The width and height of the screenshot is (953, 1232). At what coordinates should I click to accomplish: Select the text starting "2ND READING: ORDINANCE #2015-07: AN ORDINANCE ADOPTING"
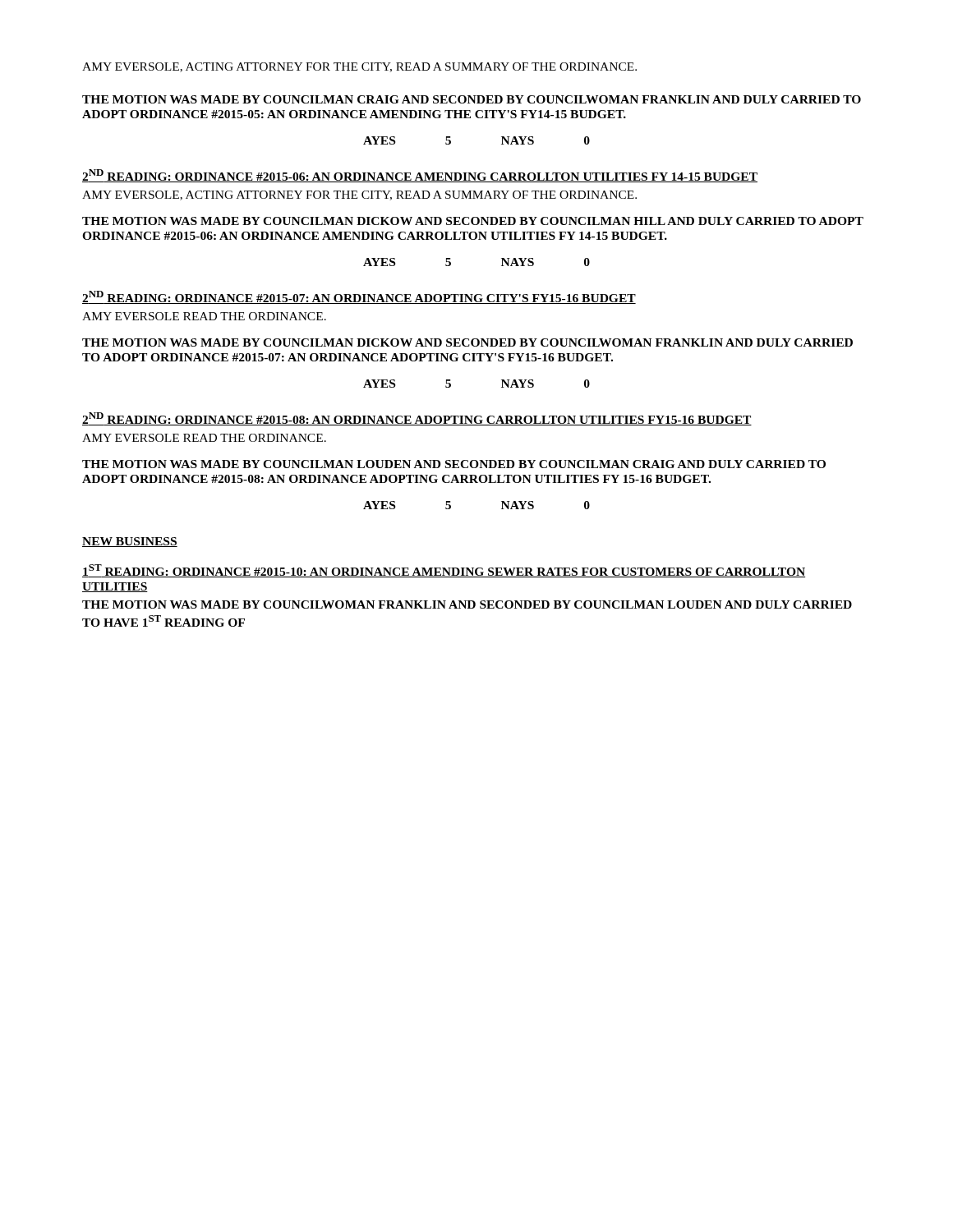(359, 296)
